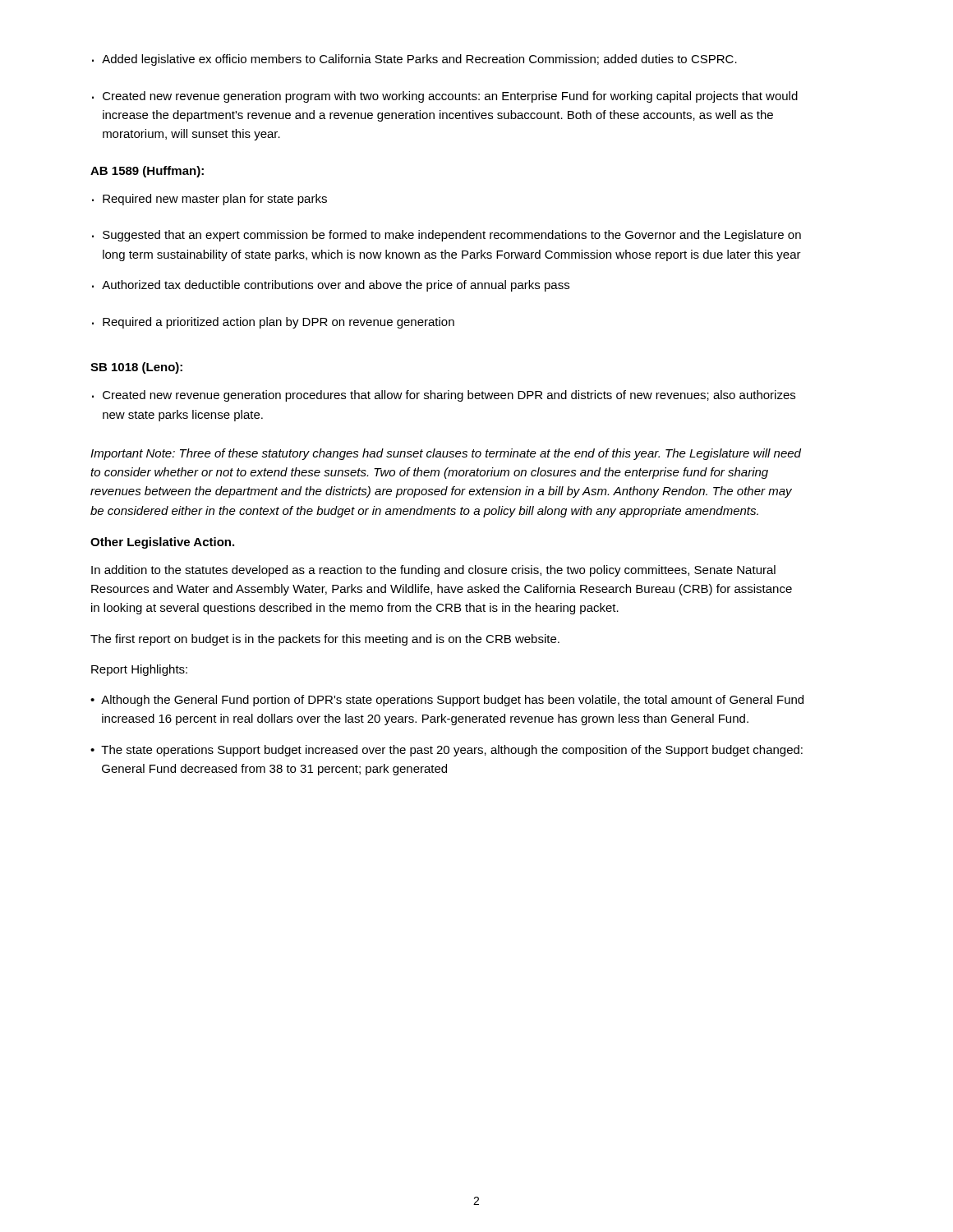
Task: Locate the section header containing "Other Legislative Action."
Action: click(x=163, y=542)
